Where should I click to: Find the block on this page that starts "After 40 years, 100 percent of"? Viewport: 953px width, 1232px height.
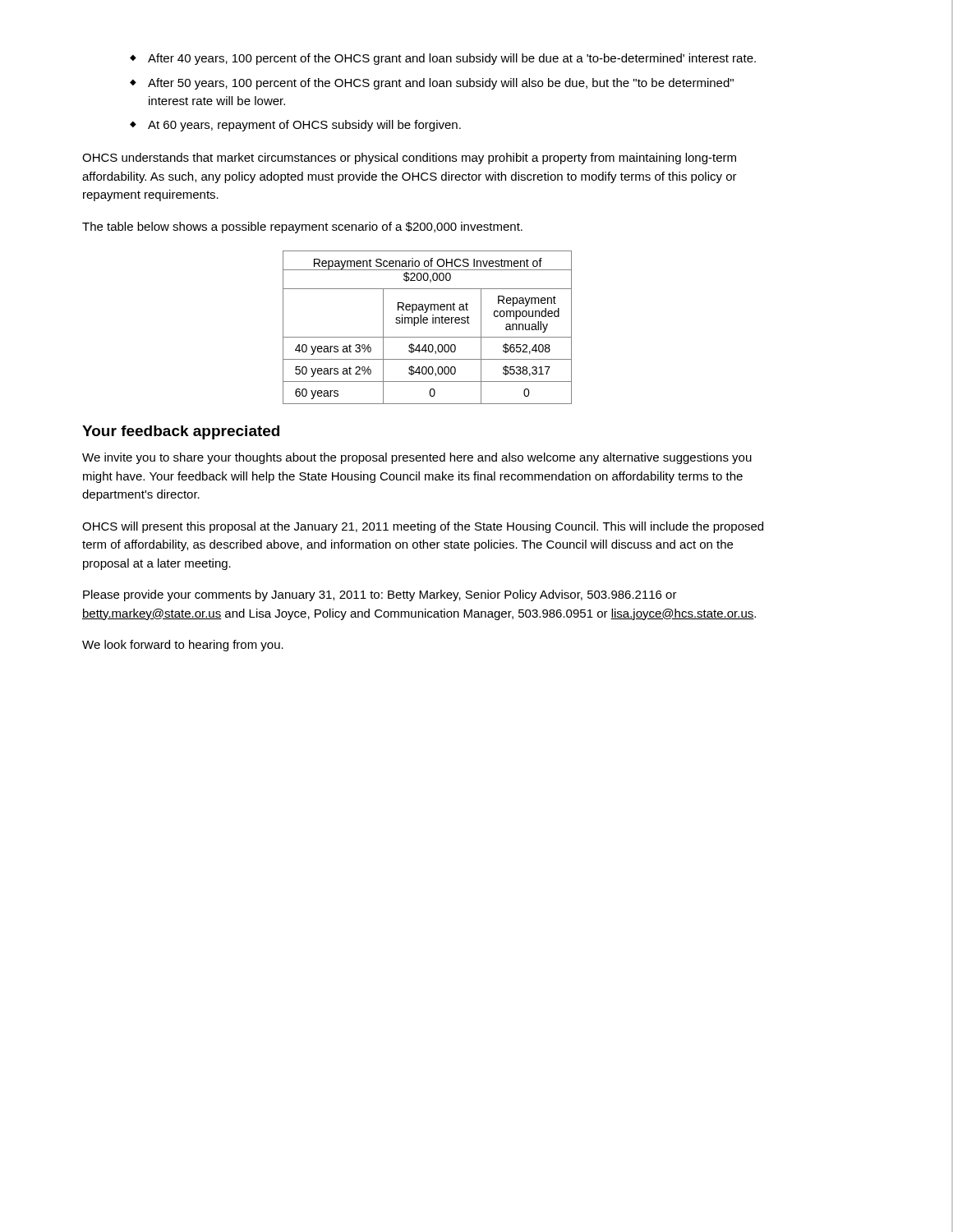pyautogui.click(x=460, y=58)
